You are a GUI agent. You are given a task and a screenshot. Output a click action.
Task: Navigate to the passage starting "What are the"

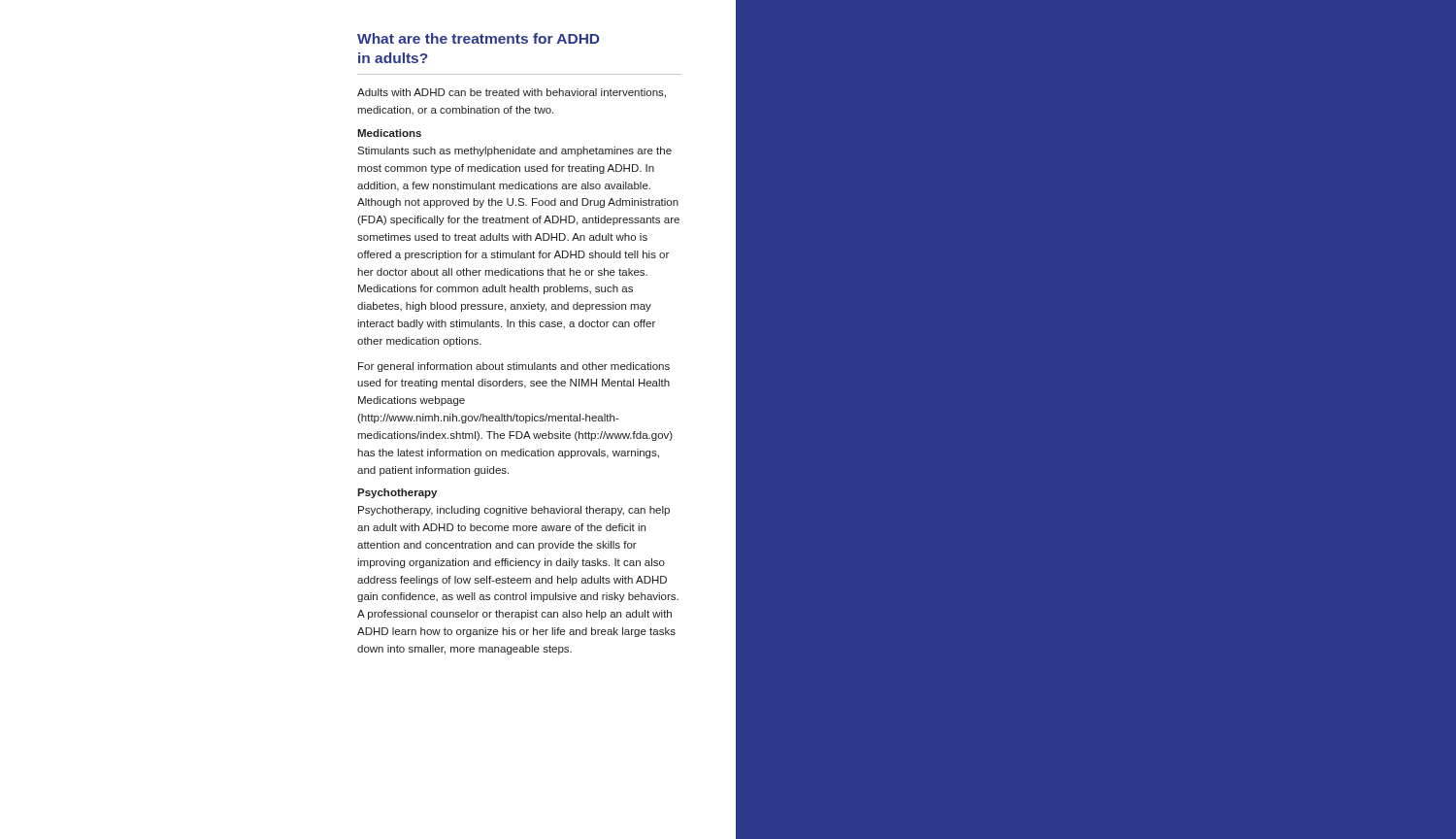pyautogui.click(x=479, y=48)
